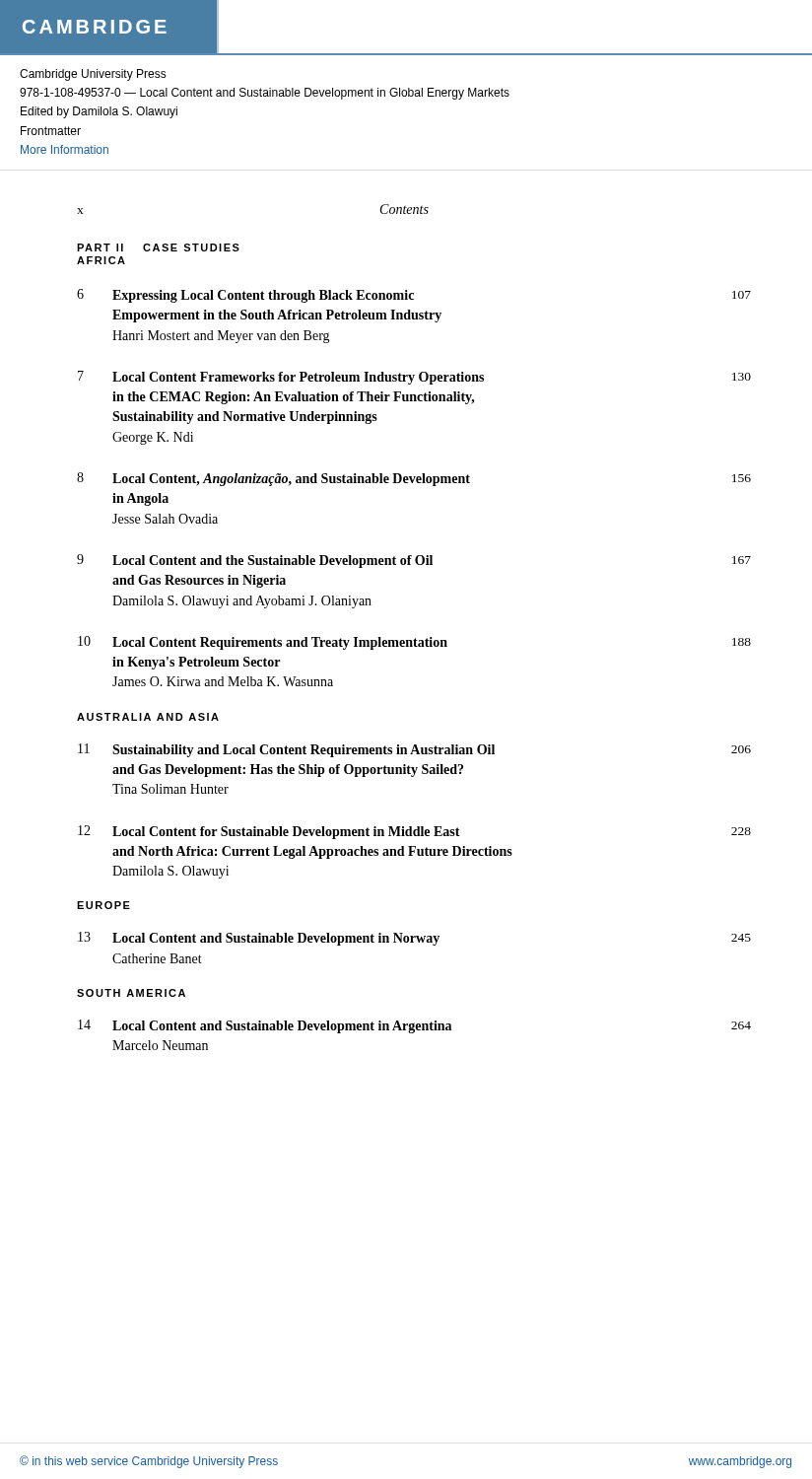The width and height of the screenshot is (812, 1479).
Task: Click on the text block containing "Cambridge University Press 978-1-108-49537-0 — Local Content and"
Action: click(93, 75)
